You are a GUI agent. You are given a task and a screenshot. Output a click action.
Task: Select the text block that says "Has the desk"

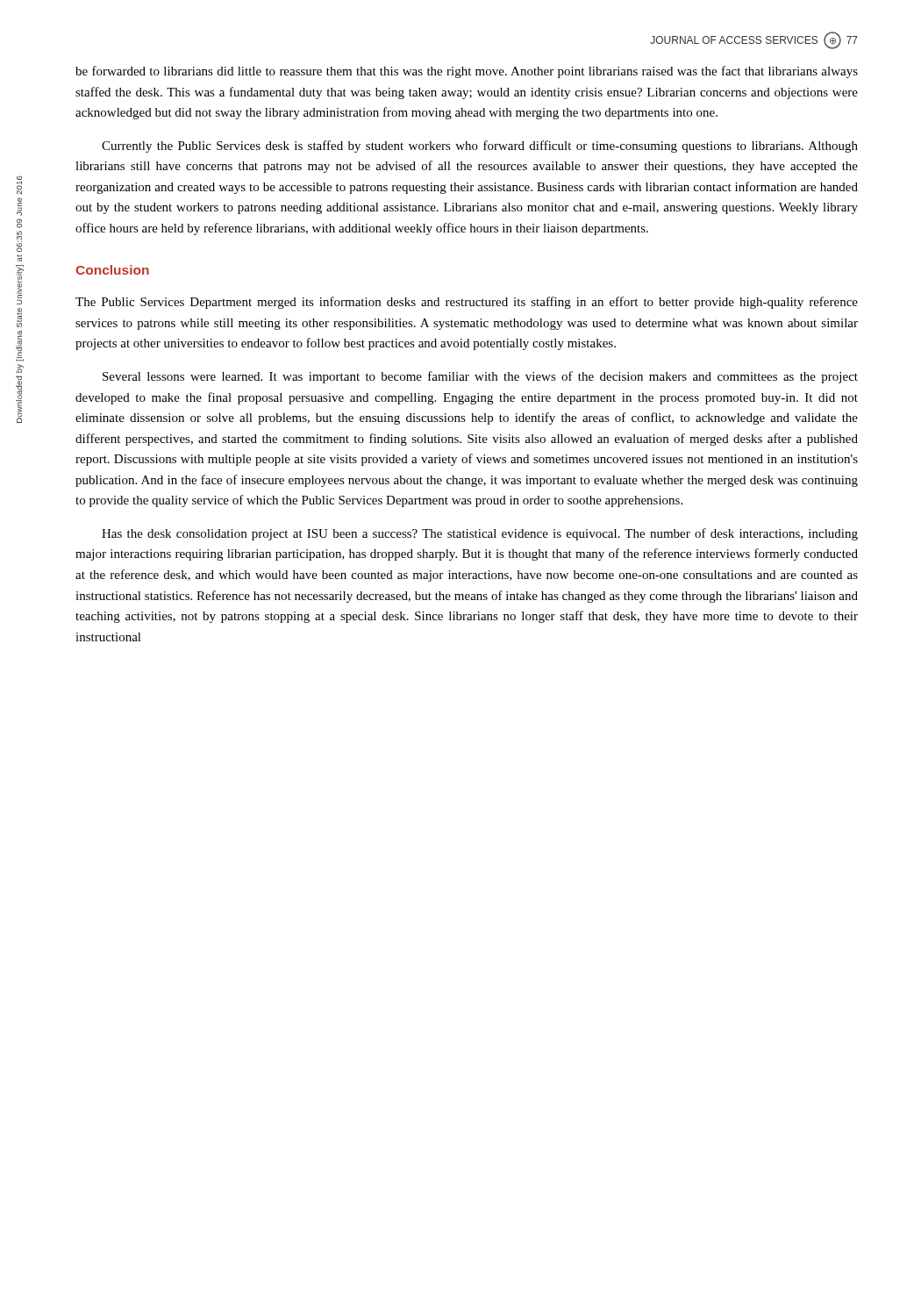(x=467, y=585)
